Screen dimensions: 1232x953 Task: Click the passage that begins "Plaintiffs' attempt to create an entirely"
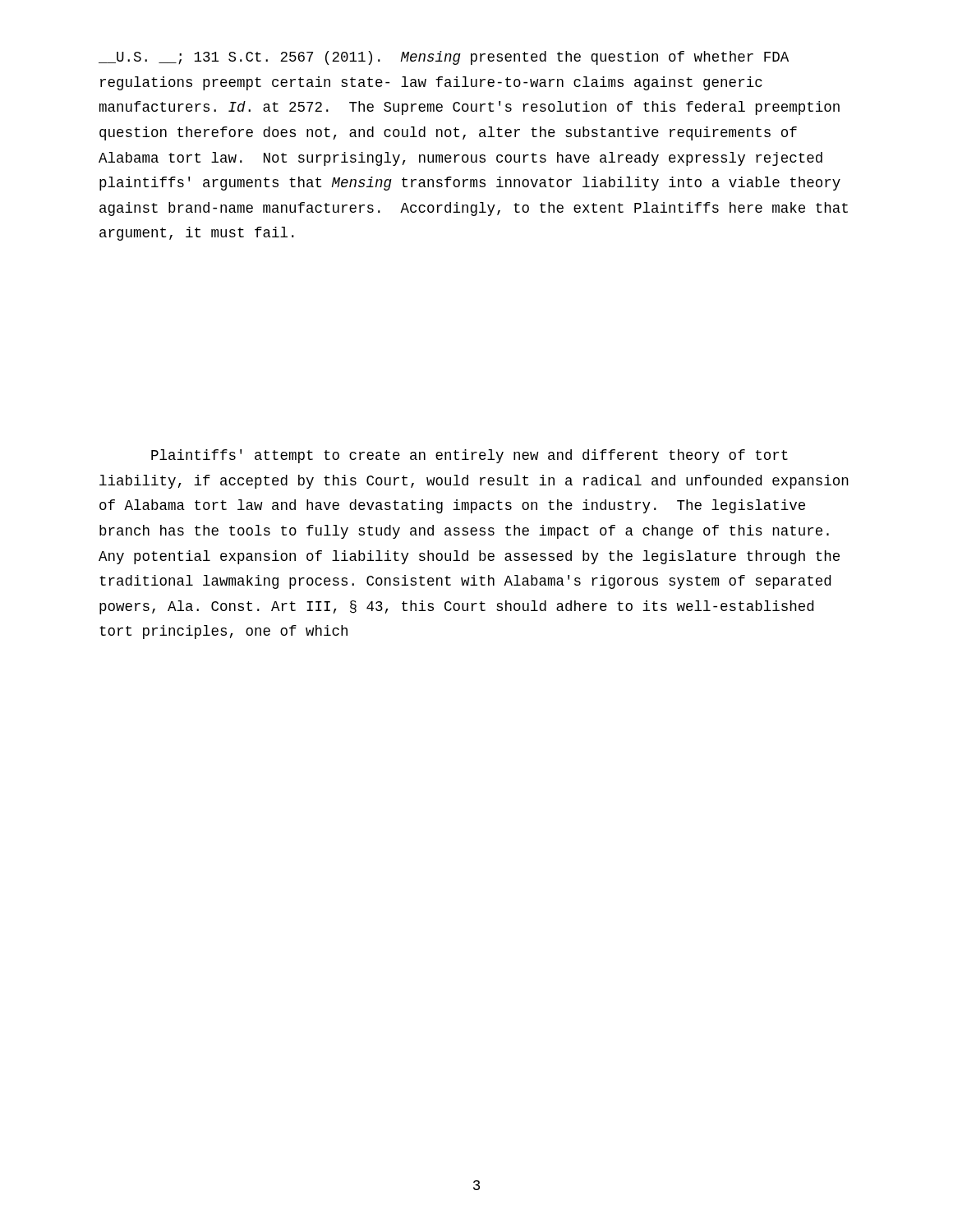click(x=474, y=544)
